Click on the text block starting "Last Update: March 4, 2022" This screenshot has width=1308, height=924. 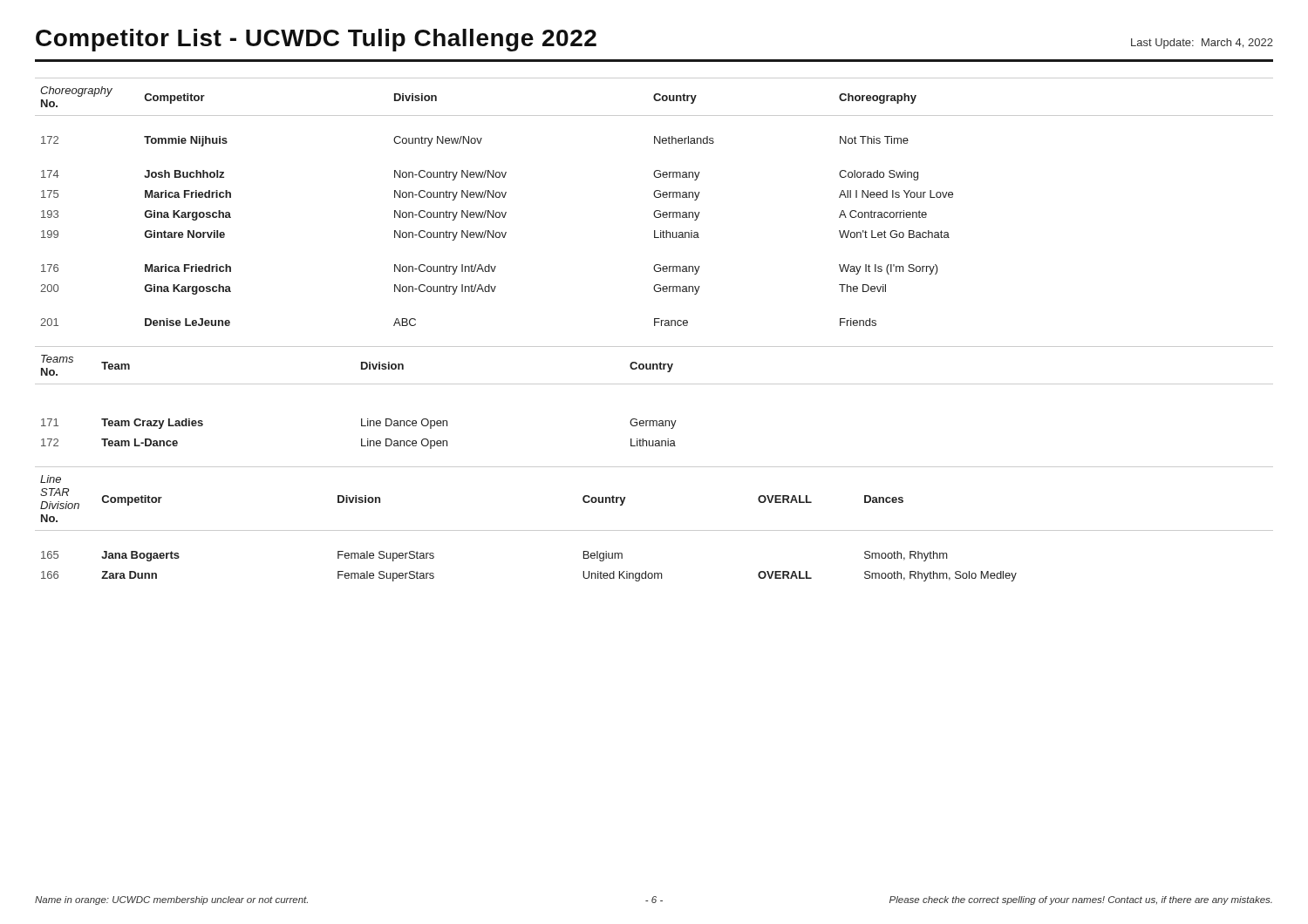1202,42
